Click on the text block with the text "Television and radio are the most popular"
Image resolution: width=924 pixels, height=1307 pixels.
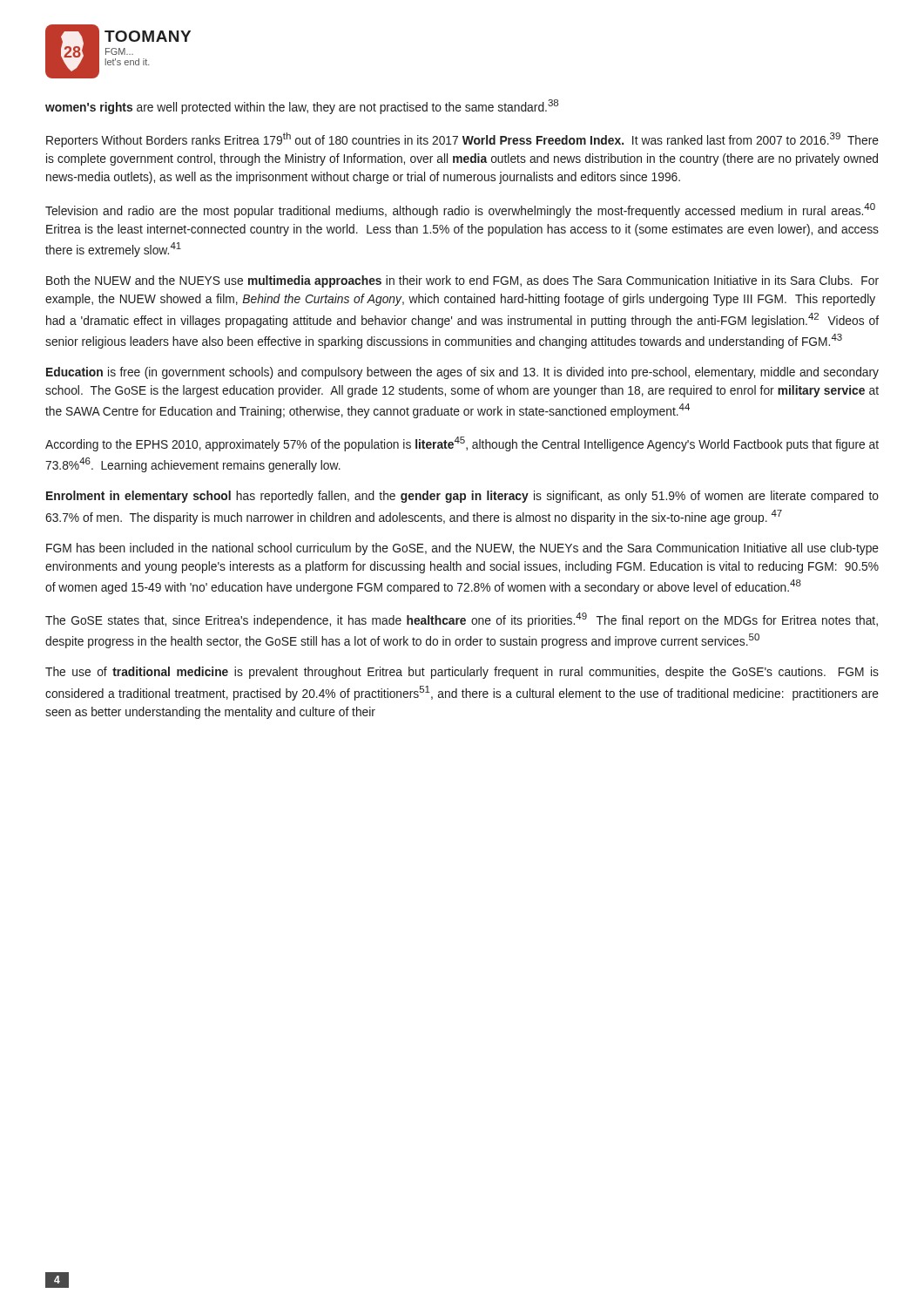[x=462, y=229]
